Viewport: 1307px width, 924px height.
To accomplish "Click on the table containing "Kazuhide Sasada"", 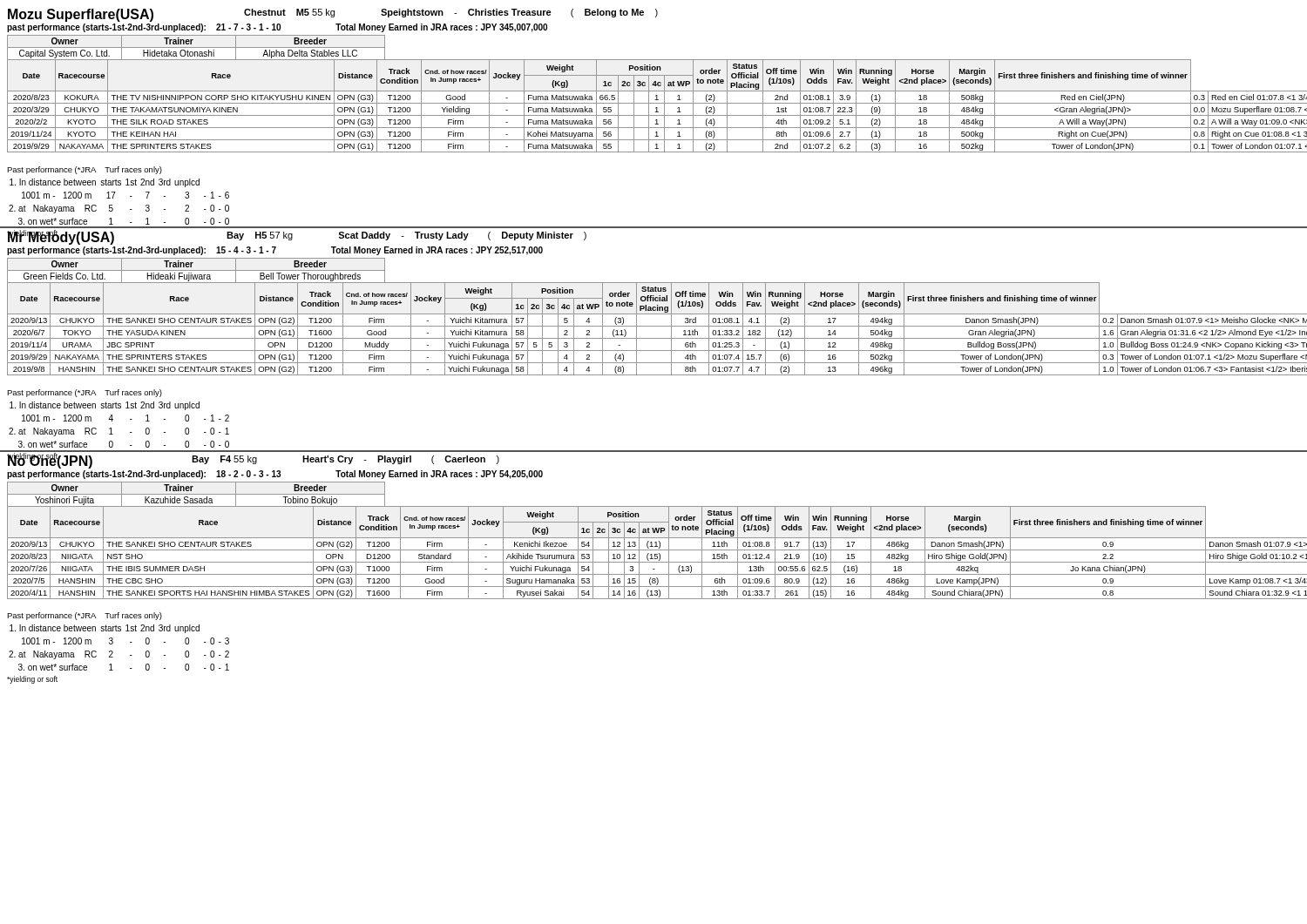I will click(196, 494).
